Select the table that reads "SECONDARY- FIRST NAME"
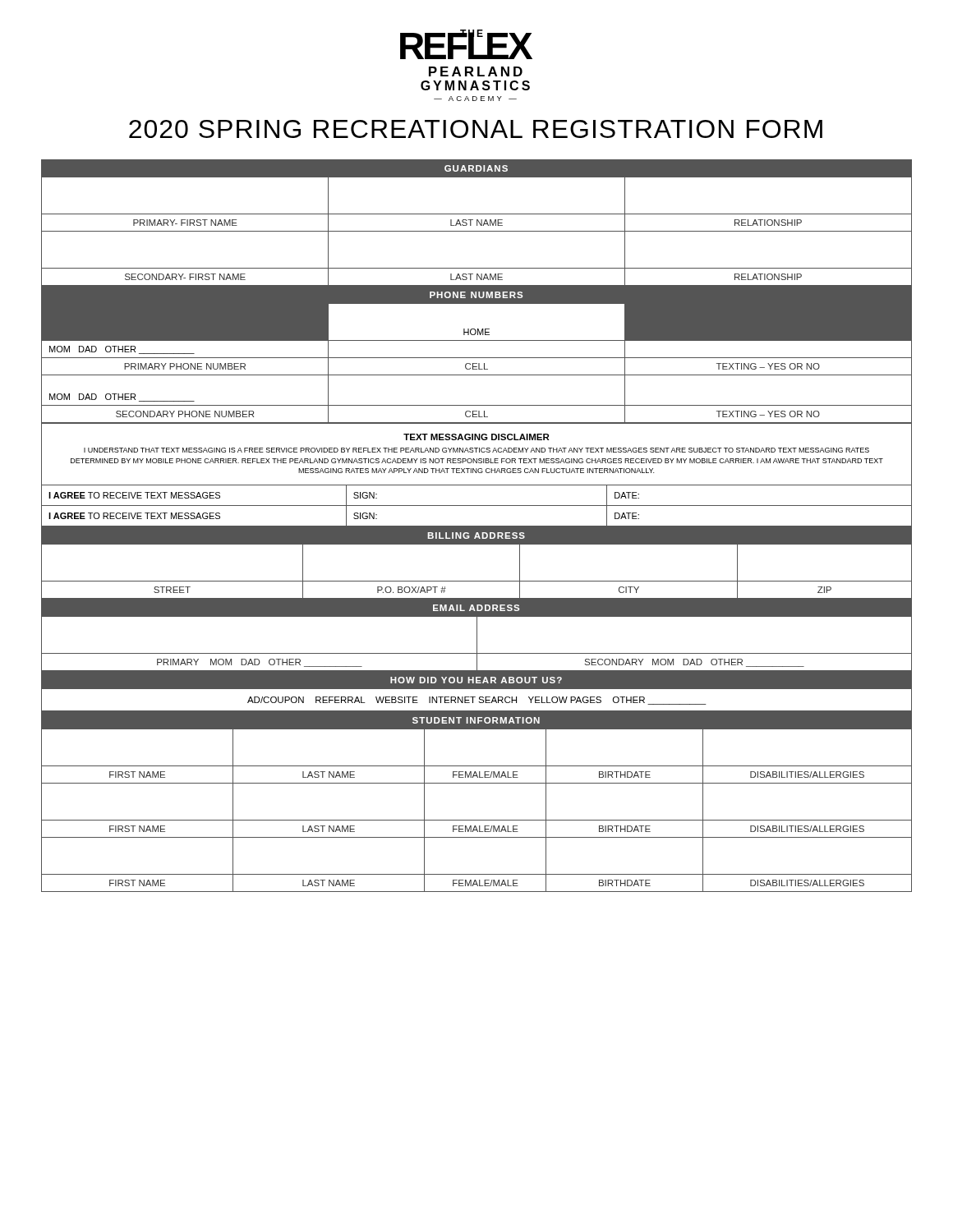953x1232 pixels. [476, 223]
